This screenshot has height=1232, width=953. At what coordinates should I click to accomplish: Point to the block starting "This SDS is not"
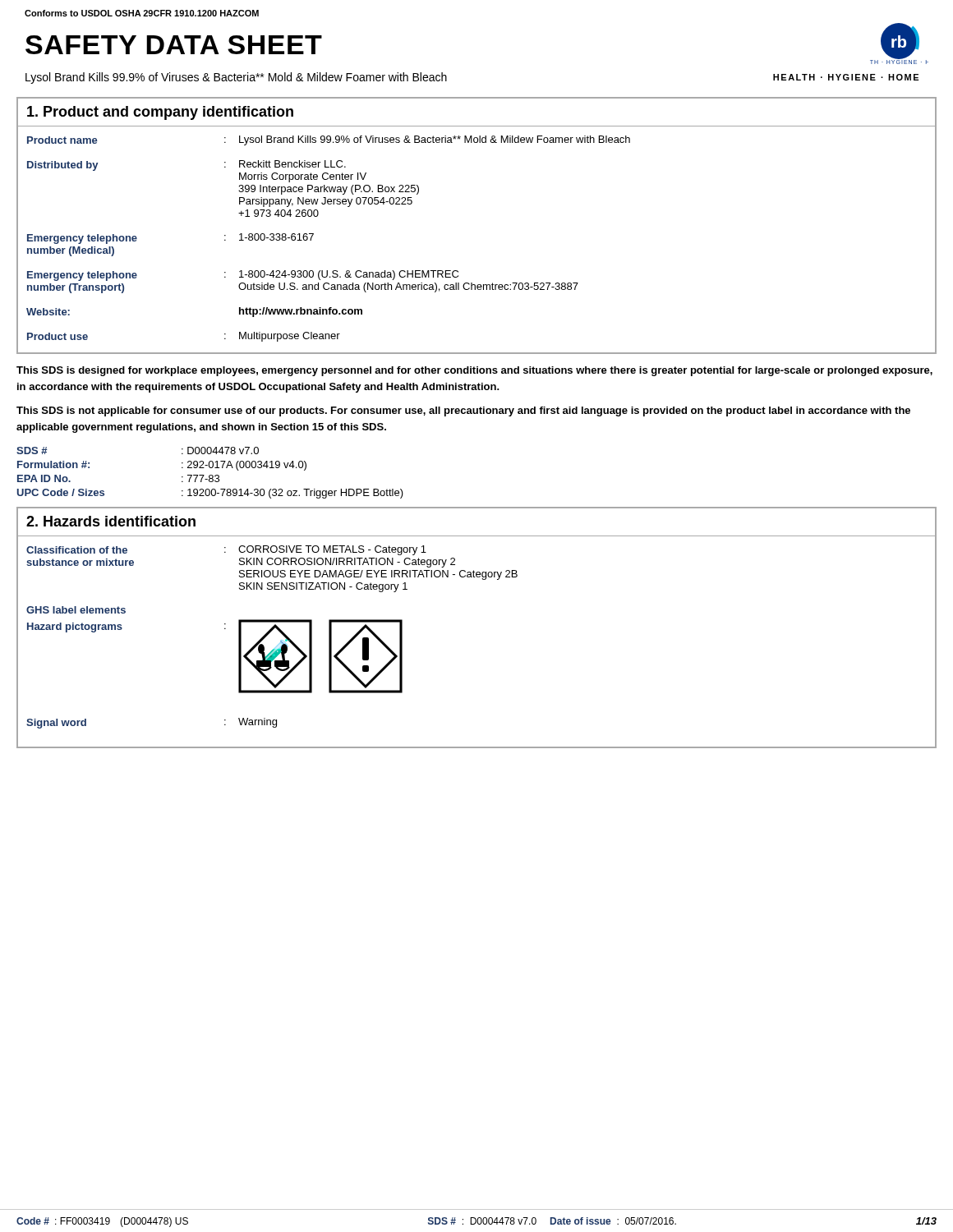point(464,418)
